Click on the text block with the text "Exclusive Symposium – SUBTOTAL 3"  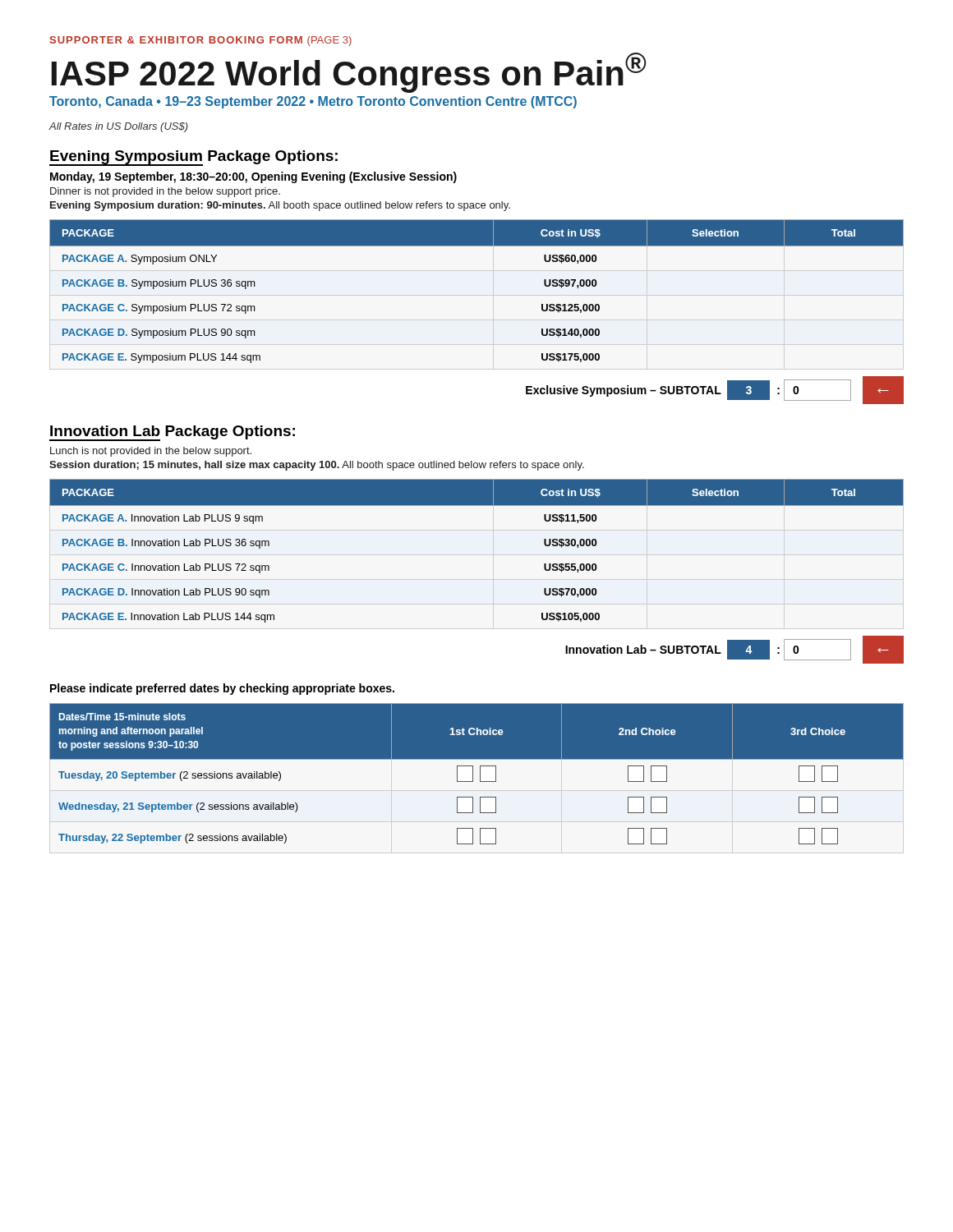(715, 390)
